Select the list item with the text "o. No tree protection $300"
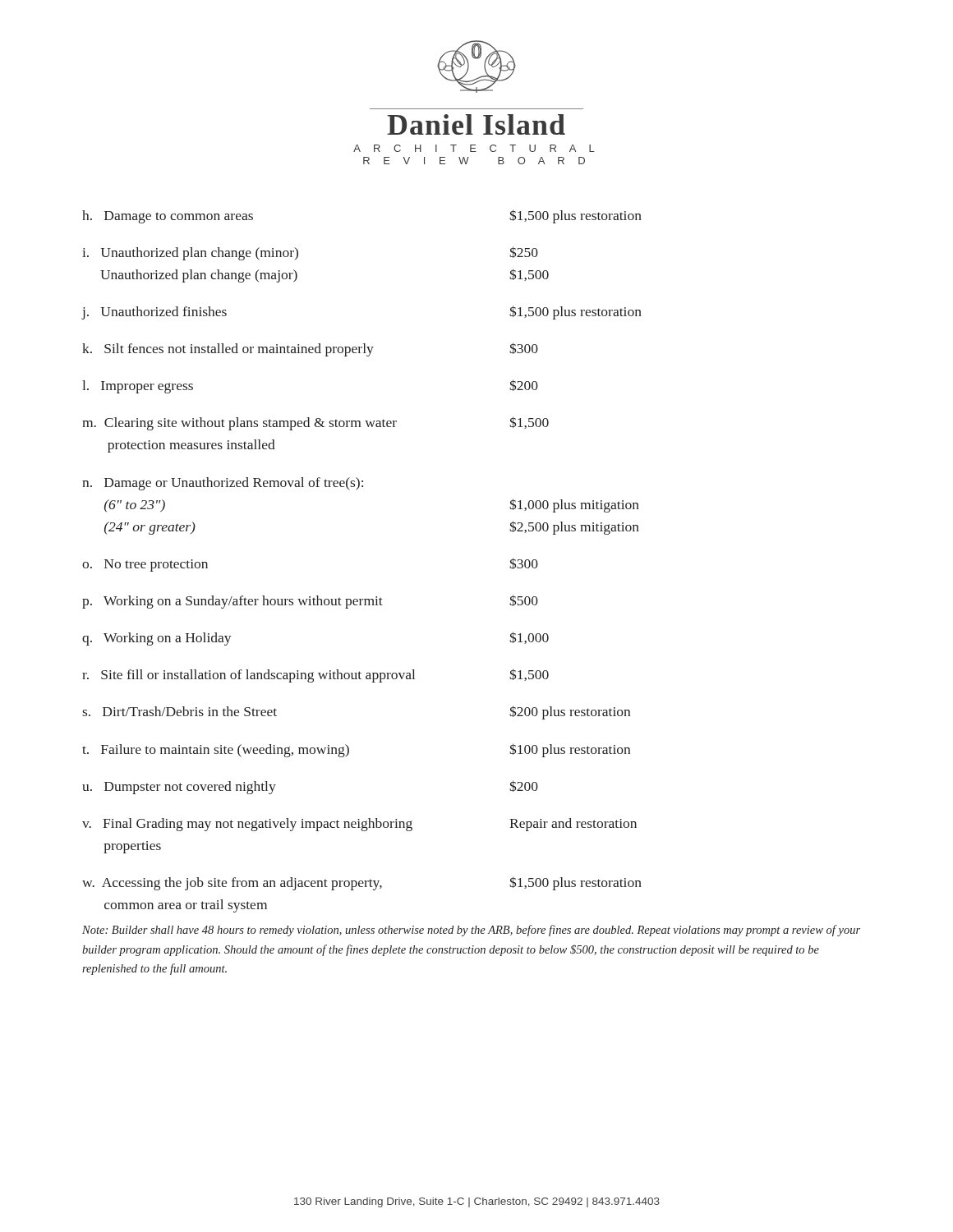Screen dimensions: 1232x953 pos(143,565)
